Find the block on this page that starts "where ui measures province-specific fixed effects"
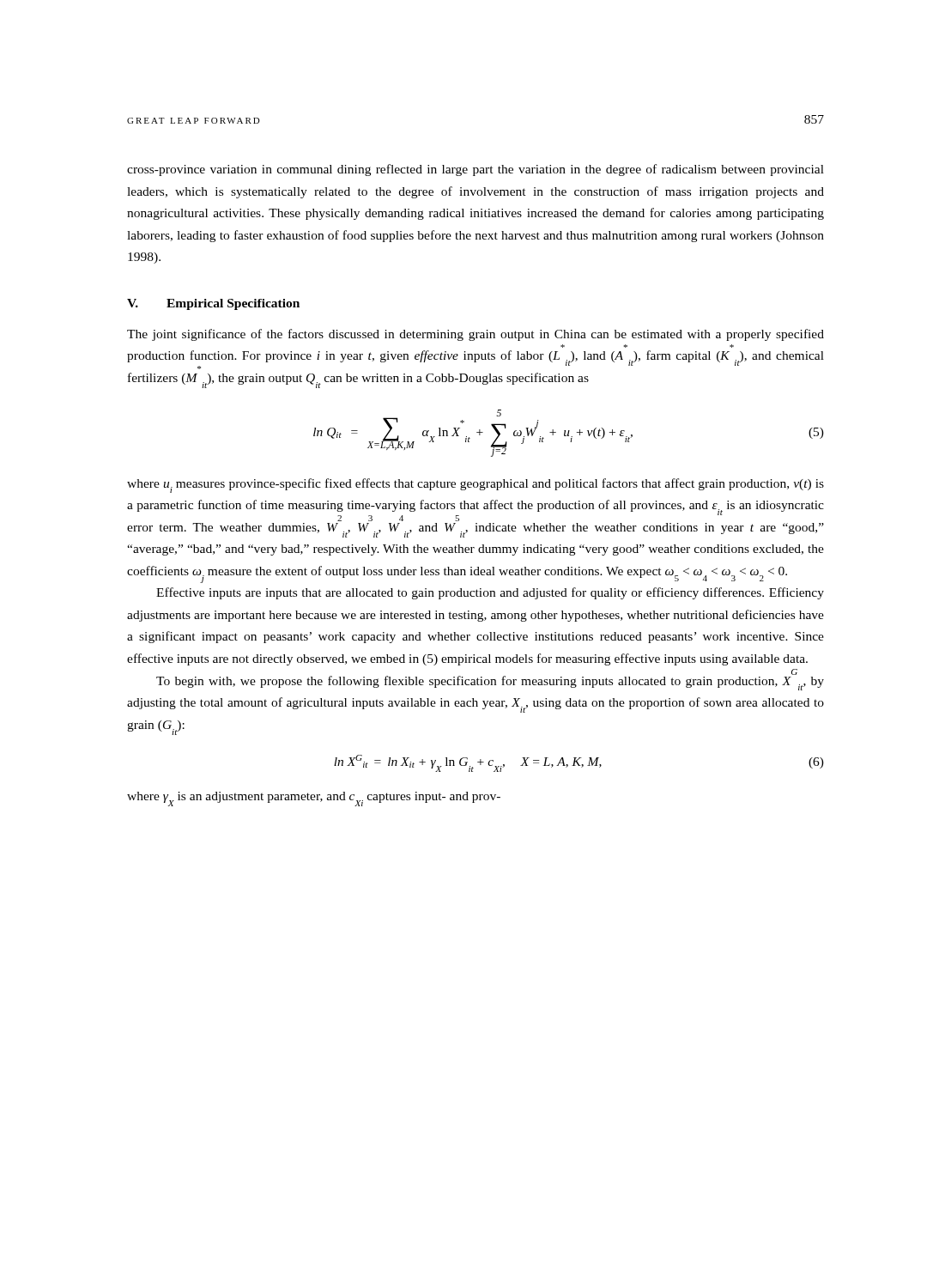Image resolution: width=951 pixels, height=1288 pixels. point(476,528)
